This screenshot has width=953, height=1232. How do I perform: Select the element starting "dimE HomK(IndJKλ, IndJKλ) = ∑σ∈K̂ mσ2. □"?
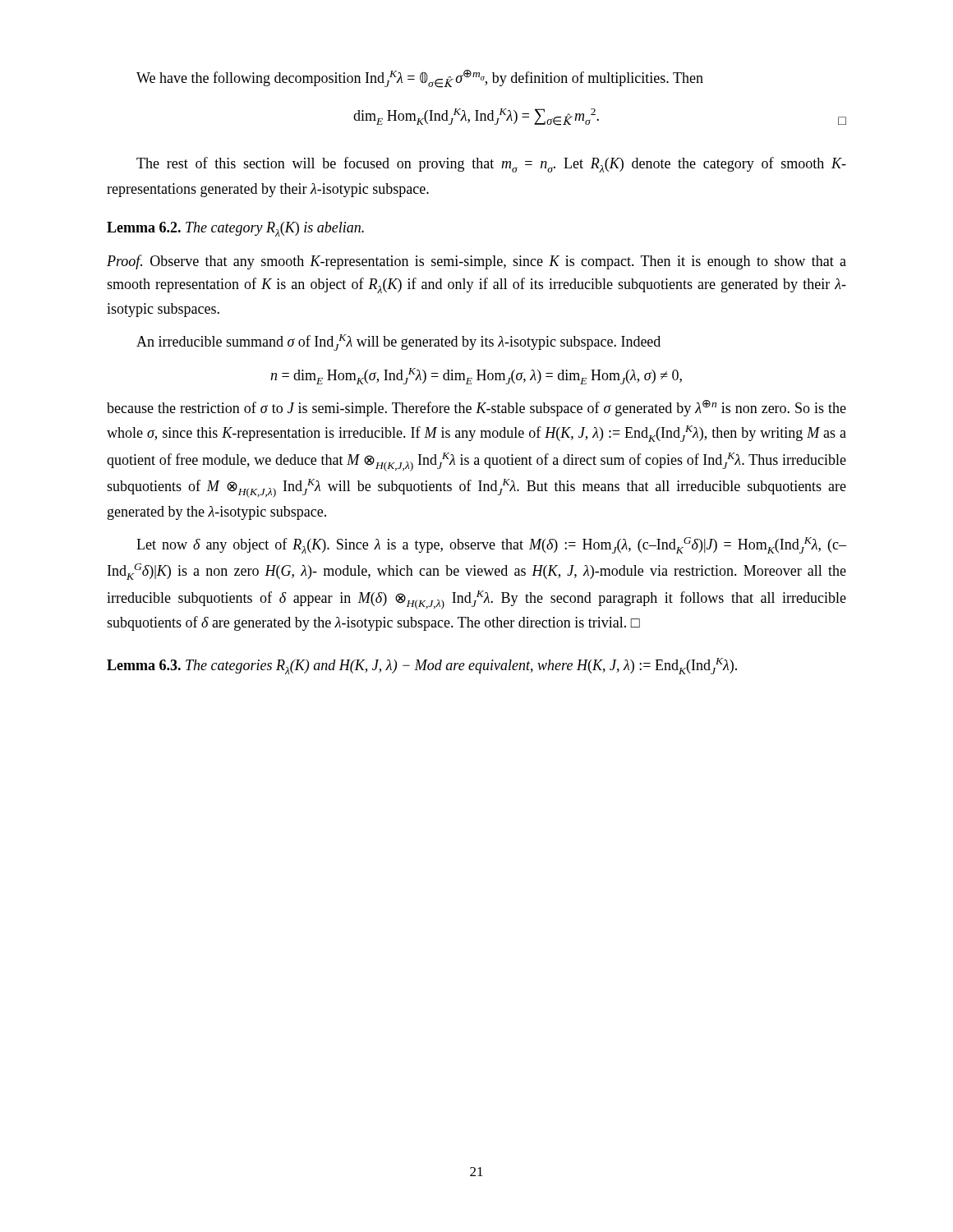coord(600,117)
